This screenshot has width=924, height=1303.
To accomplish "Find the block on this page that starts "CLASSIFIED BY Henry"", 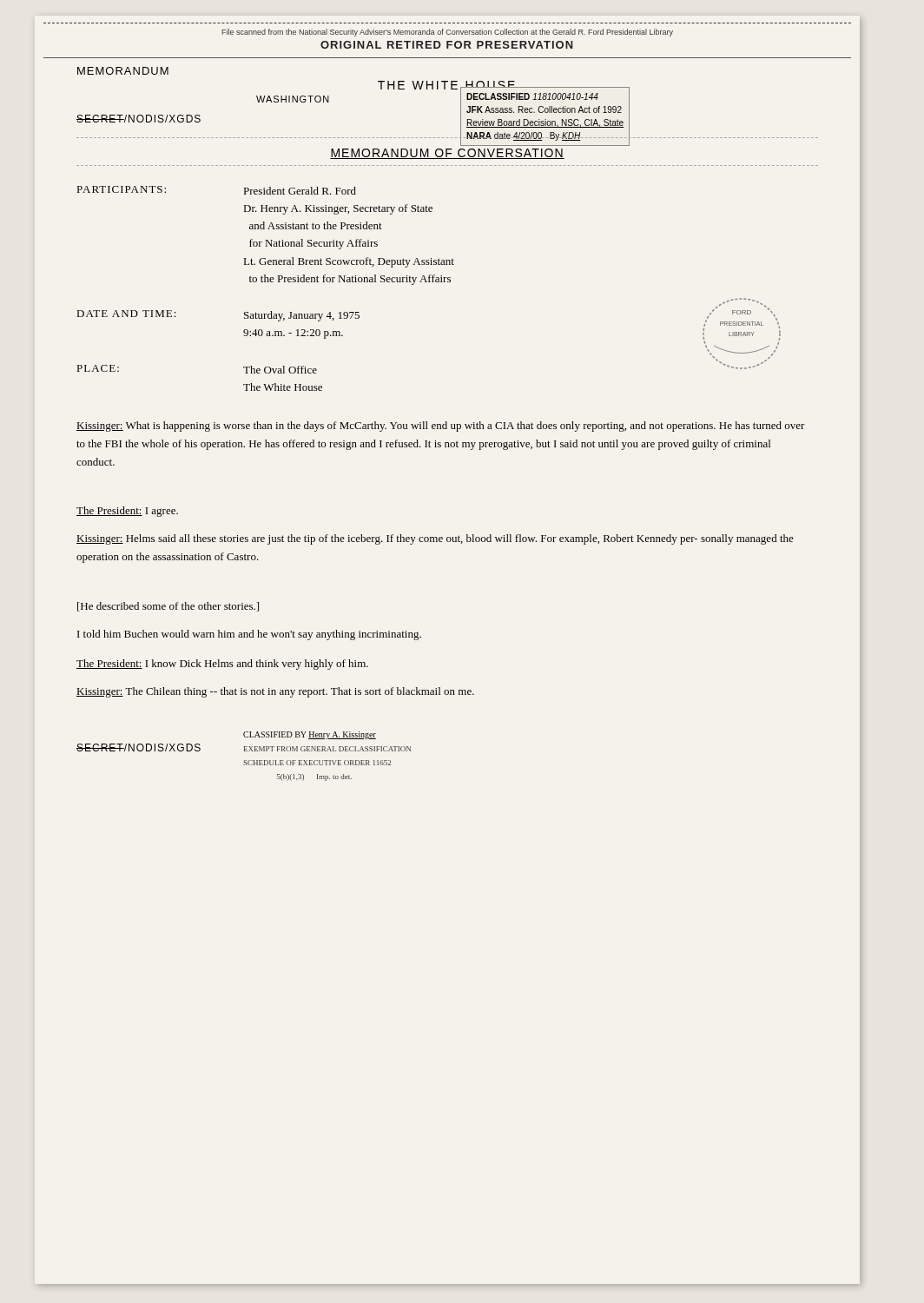I will [x=327, y=755].
